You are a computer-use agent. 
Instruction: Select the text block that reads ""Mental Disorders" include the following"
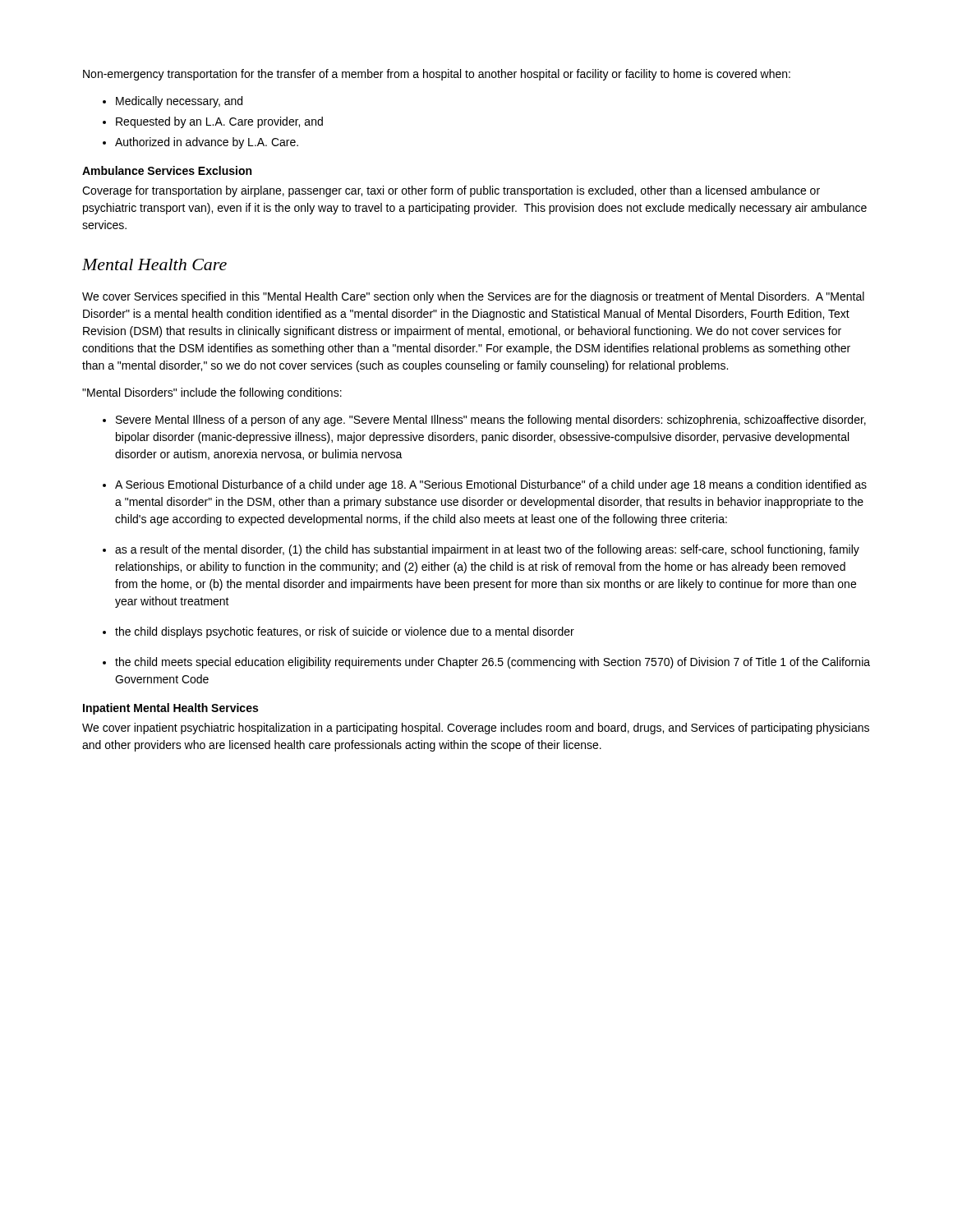click(x=212, y=393)
